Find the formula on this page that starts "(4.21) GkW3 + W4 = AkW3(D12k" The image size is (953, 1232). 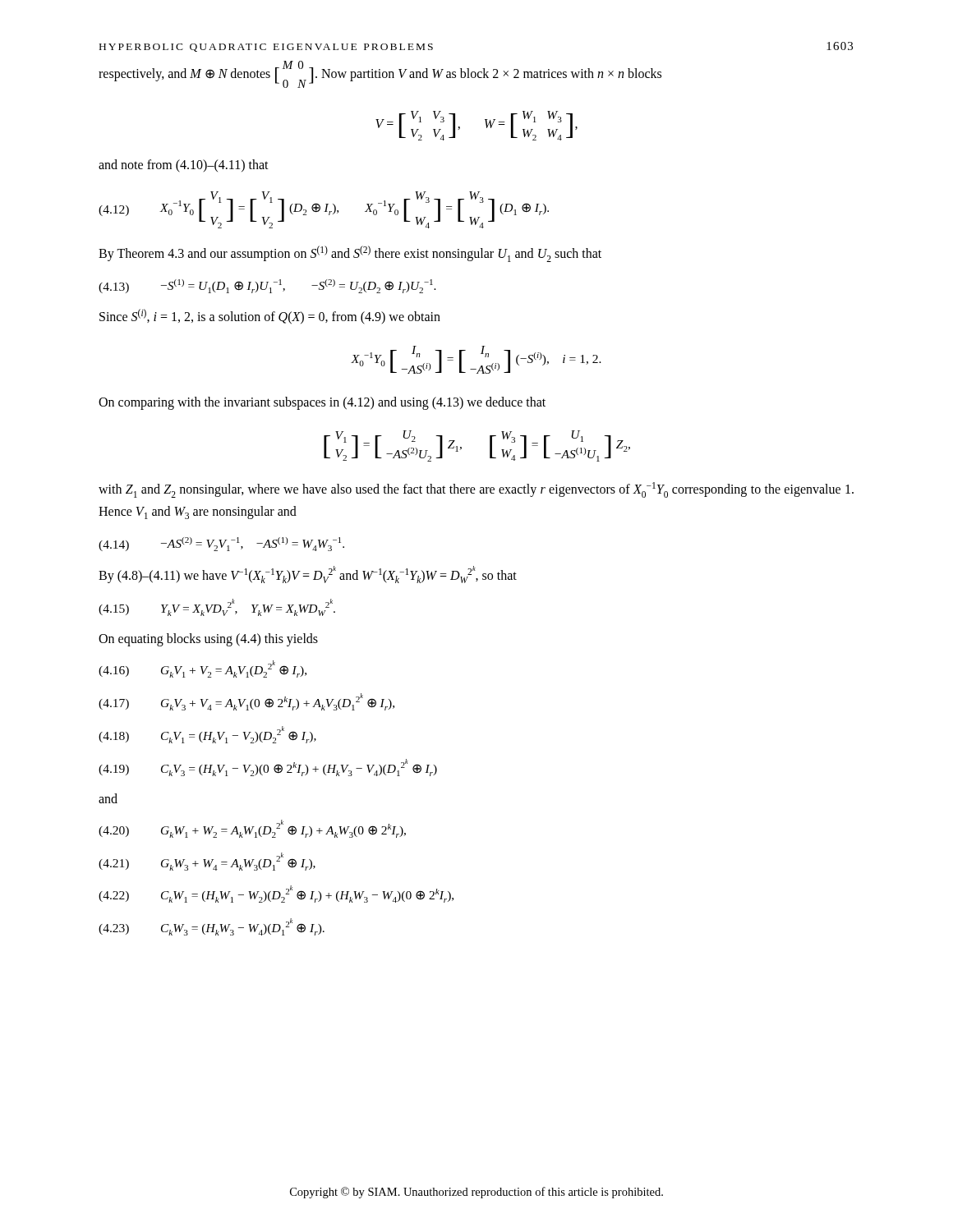tap(207, 862)
